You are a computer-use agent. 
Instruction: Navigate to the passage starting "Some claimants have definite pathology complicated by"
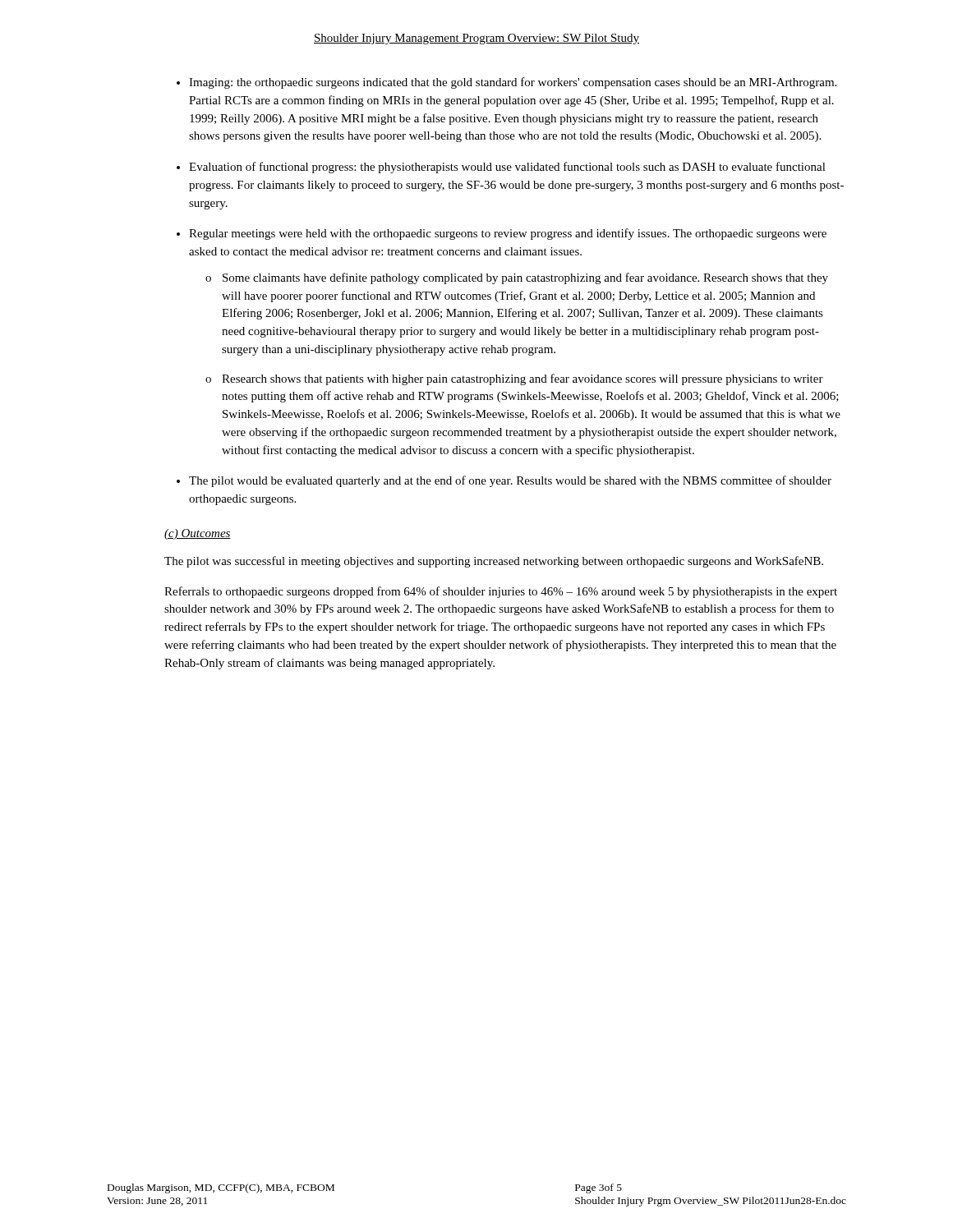click(525, 313)
